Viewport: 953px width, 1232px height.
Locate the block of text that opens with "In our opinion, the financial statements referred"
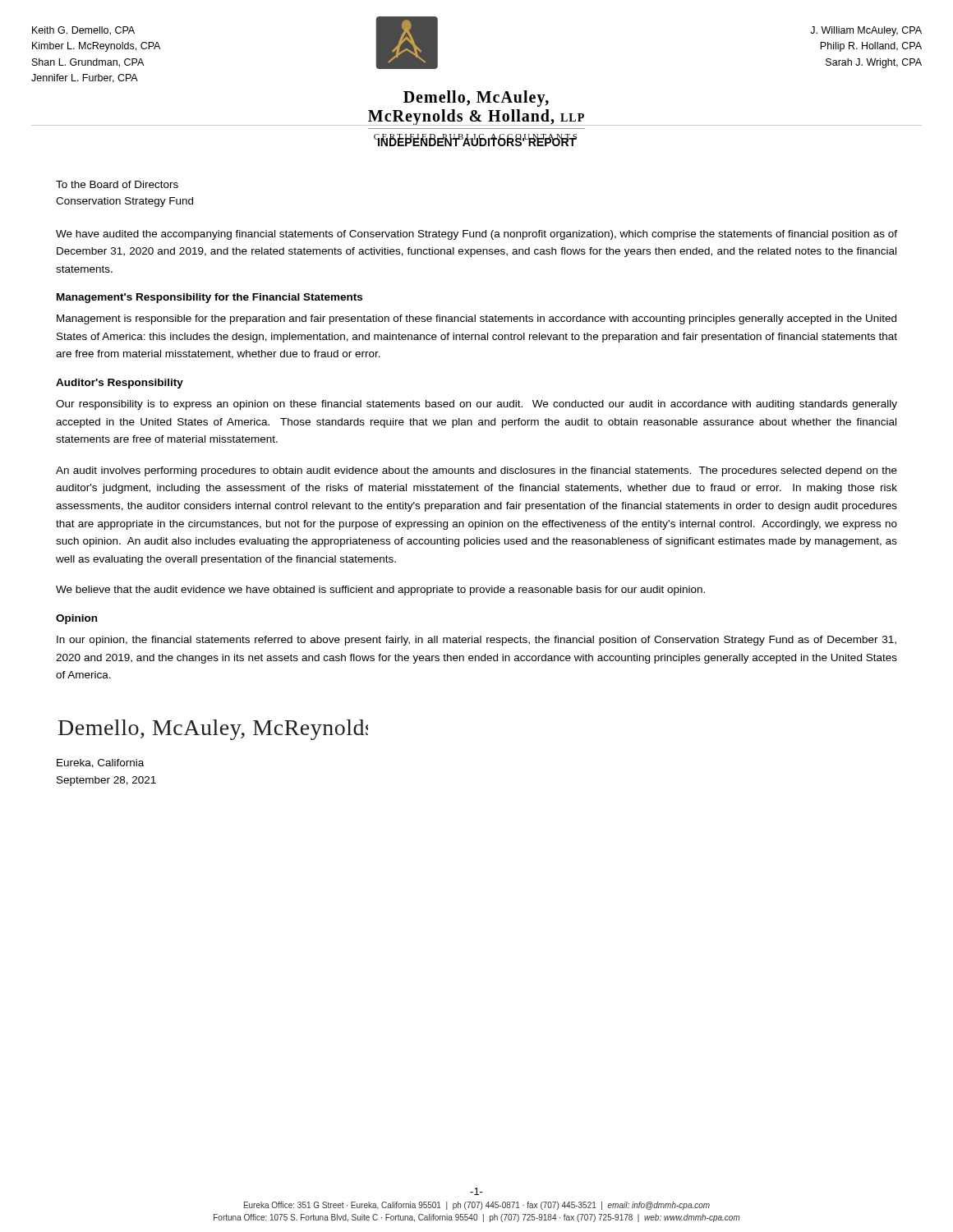coord(476,657)
